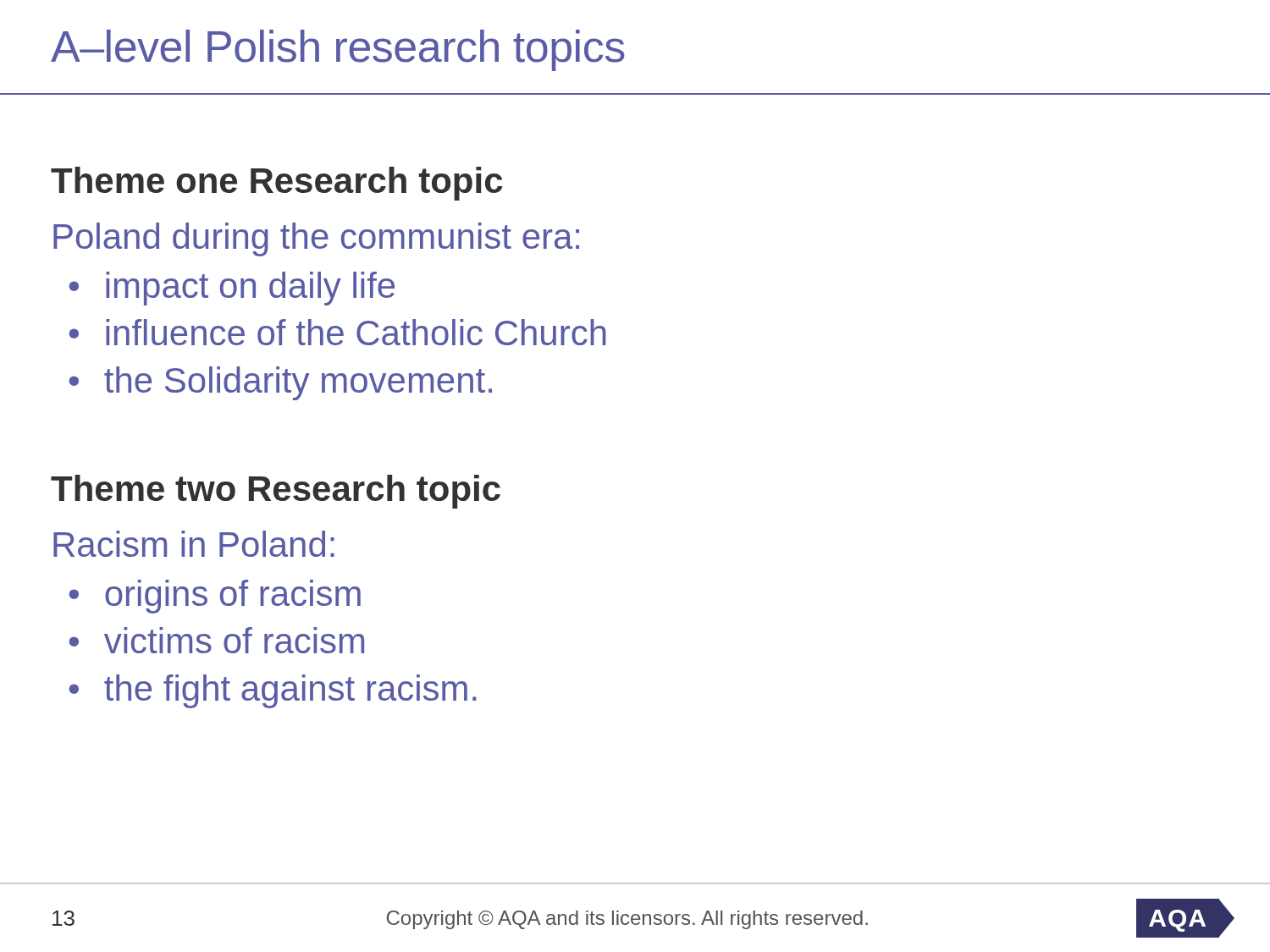Find "Poland during the communist era:" on this page
Image resolution: width=1270 pixels, height=952 pixels.
tap(317, 237)
